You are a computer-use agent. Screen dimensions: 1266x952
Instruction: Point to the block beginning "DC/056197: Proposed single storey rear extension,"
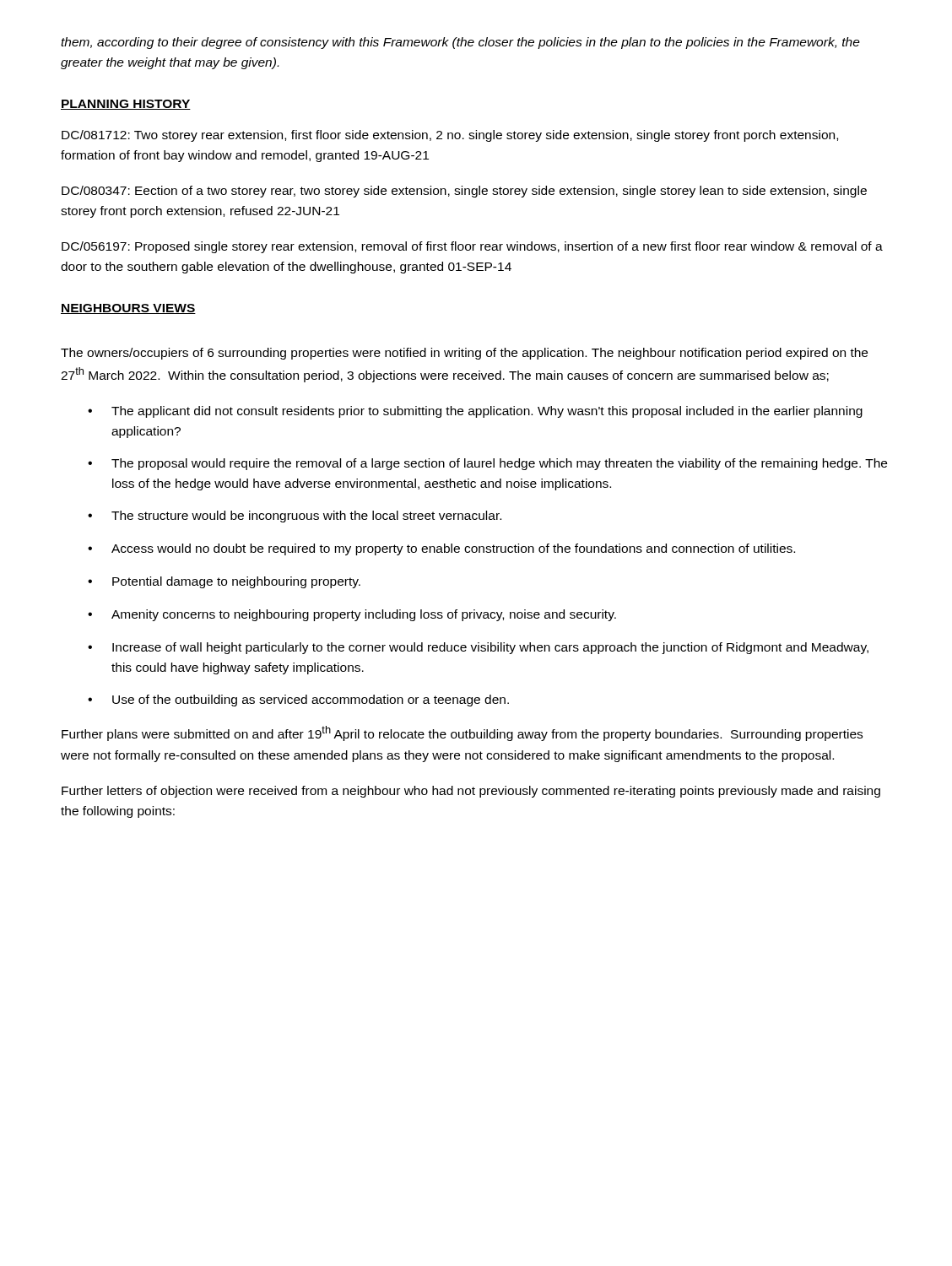click(476, 257)
